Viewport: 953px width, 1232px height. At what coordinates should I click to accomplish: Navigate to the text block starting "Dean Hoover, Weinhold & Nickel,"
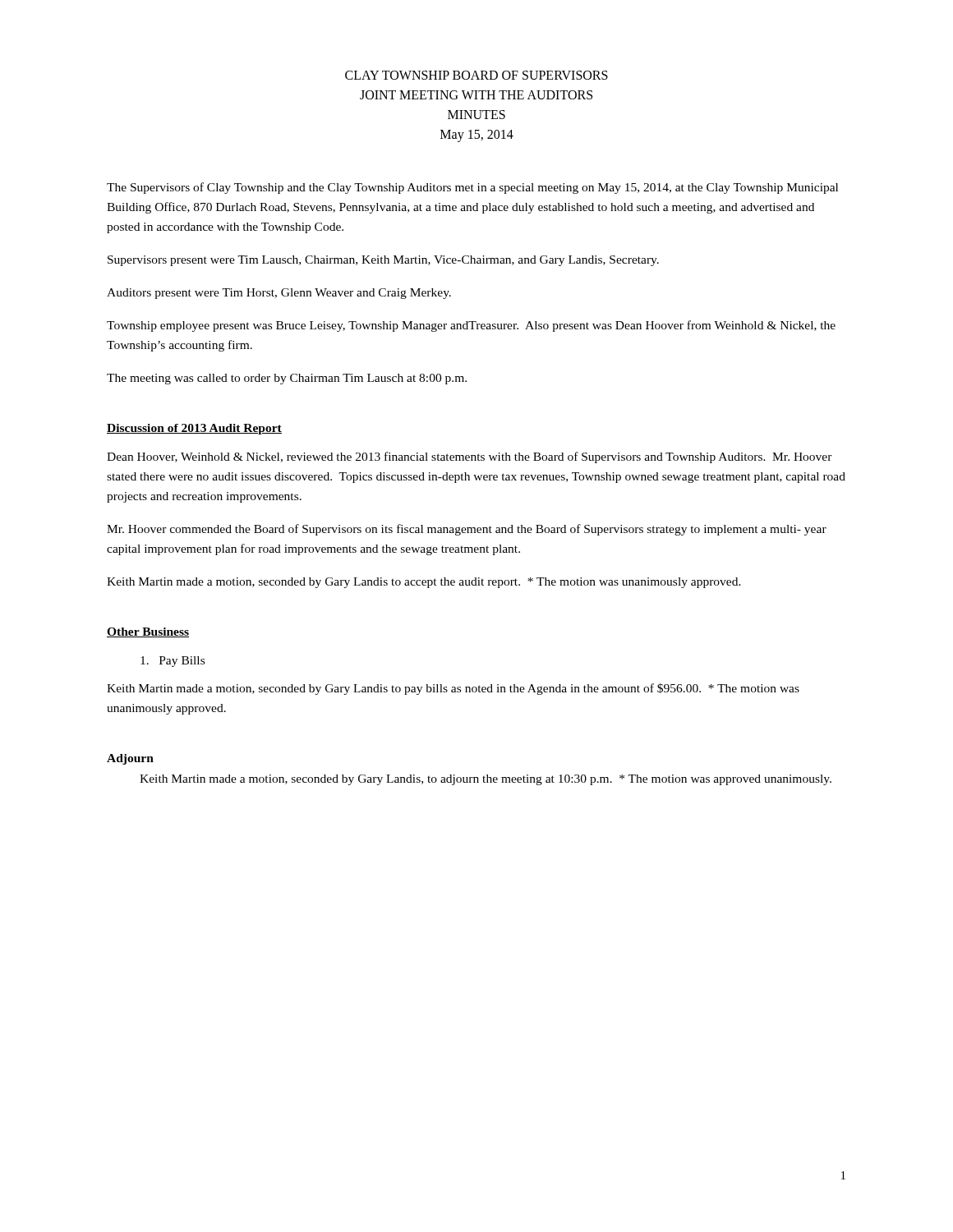point(476,476)
